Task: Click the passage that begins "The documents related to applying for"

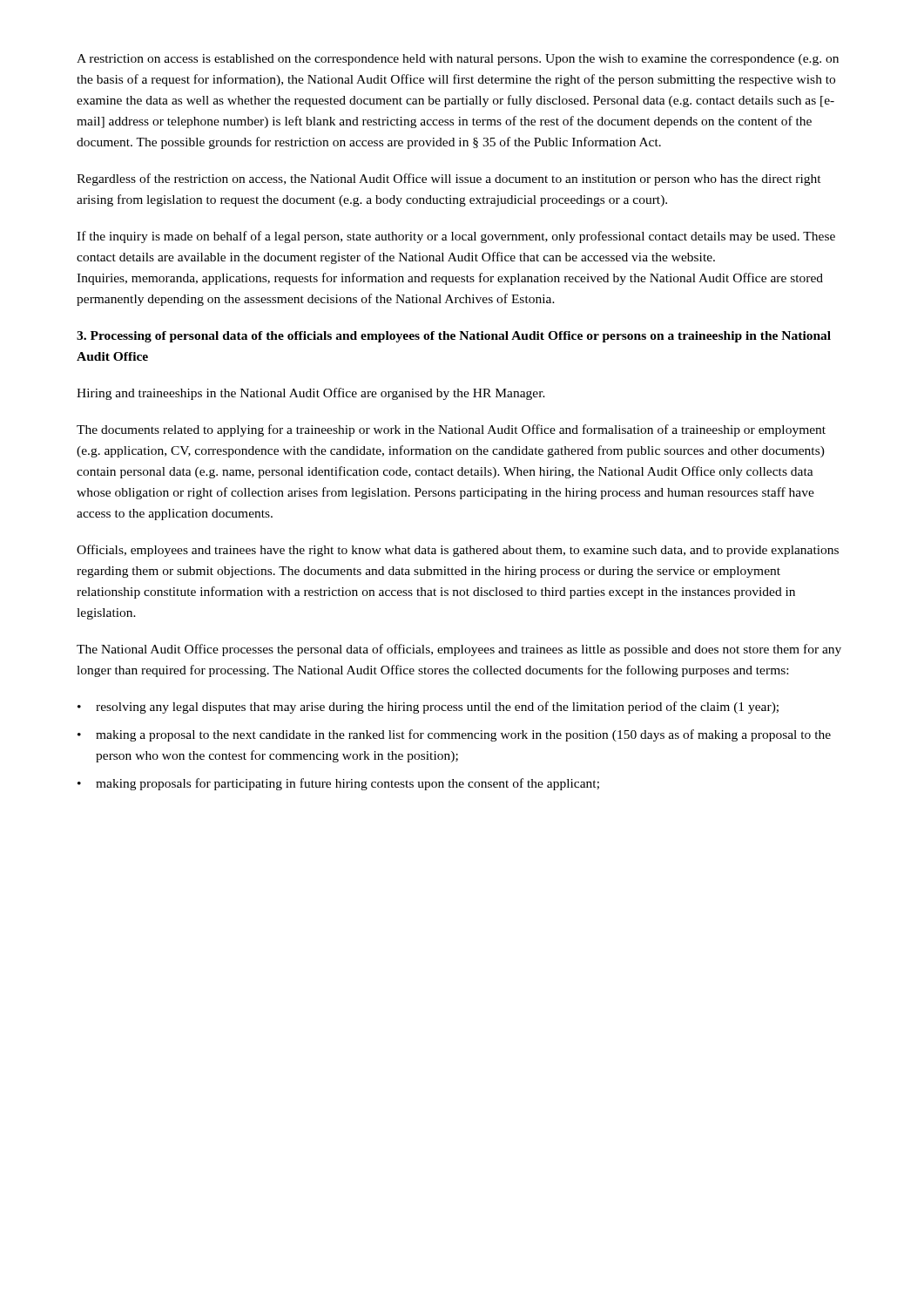Action: pyautogui.click(x=451, y=471)
